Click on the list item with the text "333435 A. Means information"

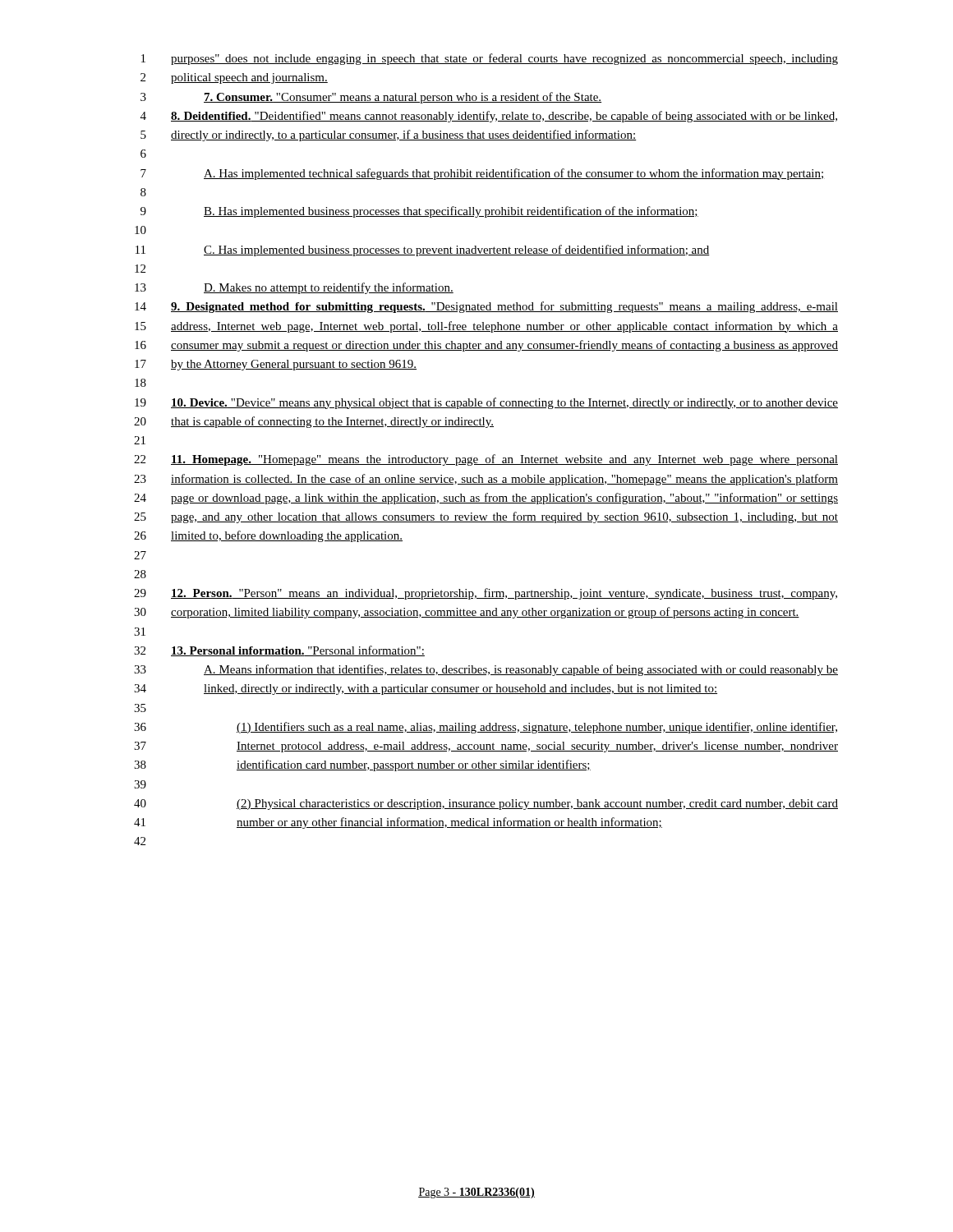pyautogui.click(x=476, y=689)
